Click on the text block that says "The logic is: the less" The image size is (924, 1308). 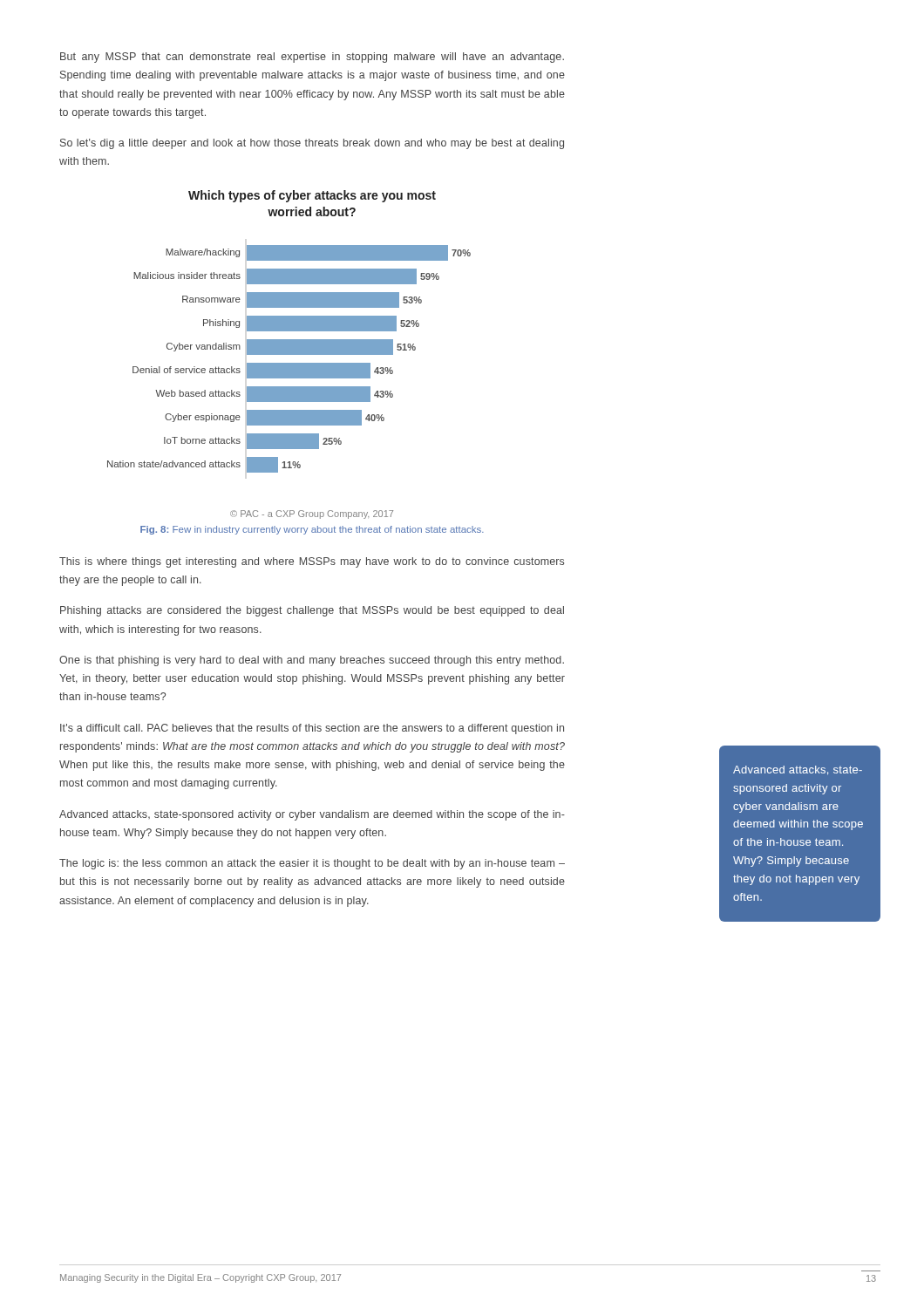(x=312, y=882)
